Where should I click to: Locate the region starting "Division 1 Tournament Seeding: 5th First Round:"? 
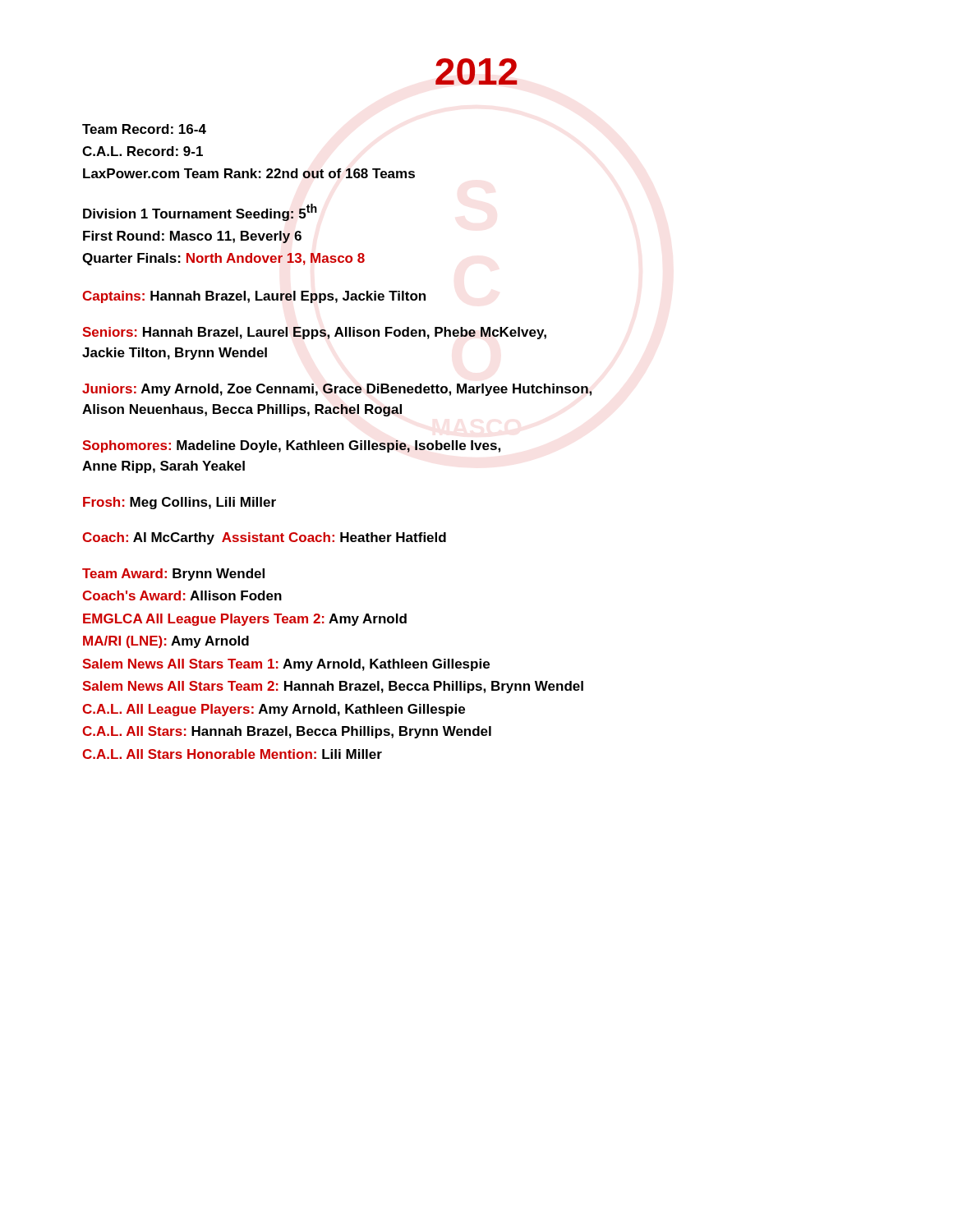(200, 212)
